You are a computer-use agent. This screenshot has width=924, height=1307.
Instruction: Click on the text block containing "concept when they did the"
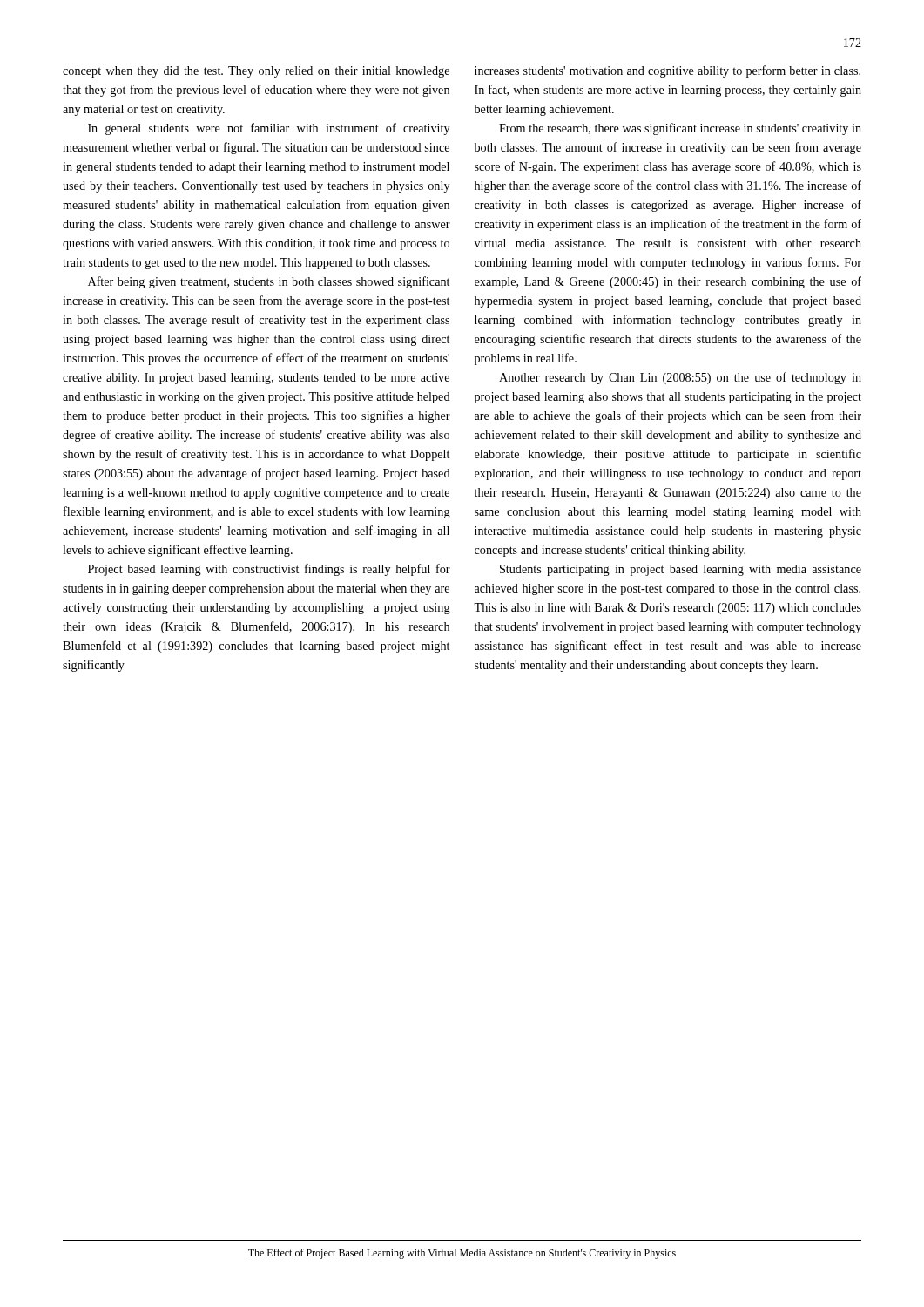click(256, 368)
